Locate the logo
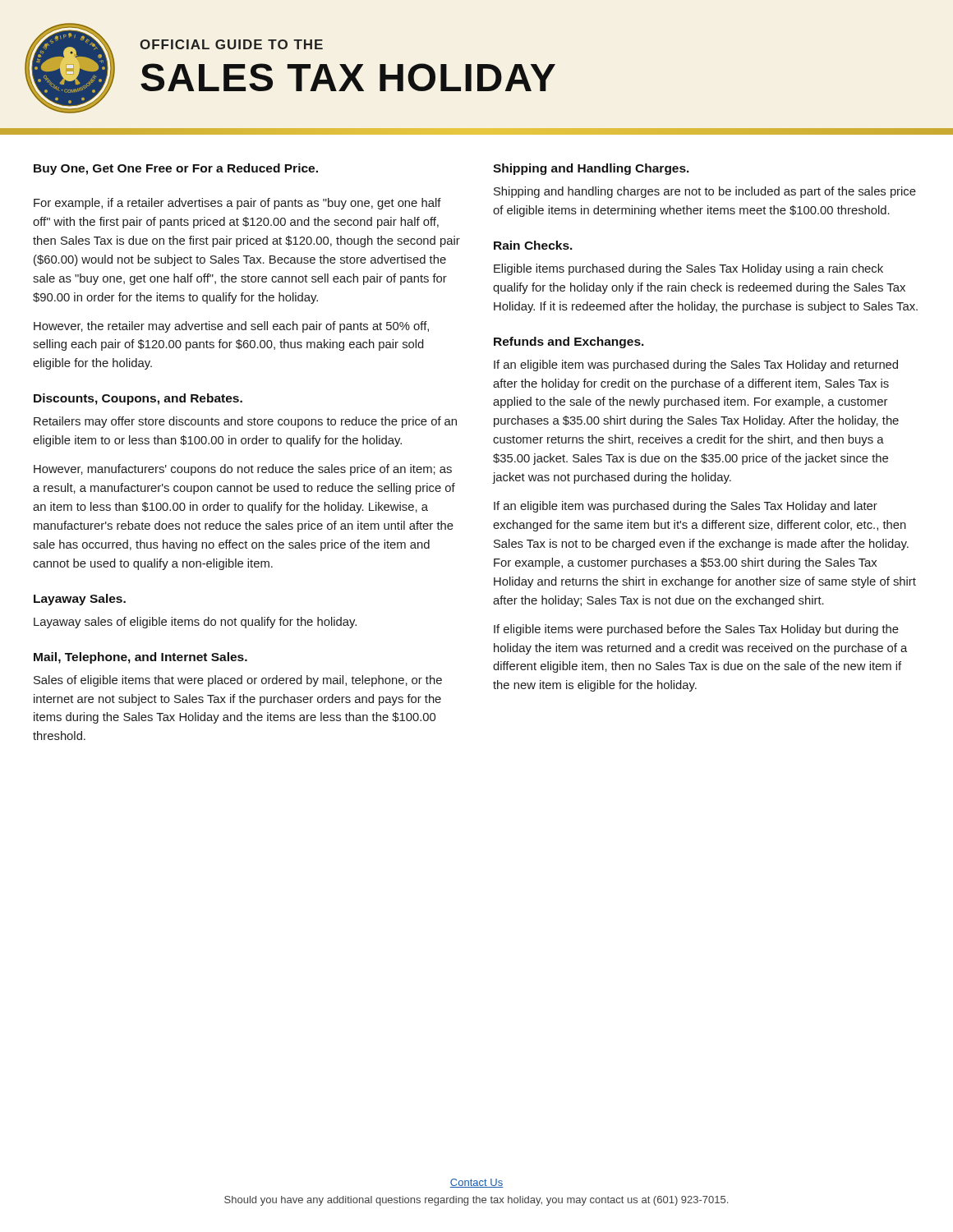Screen dimensions: 1232x953 70,68
